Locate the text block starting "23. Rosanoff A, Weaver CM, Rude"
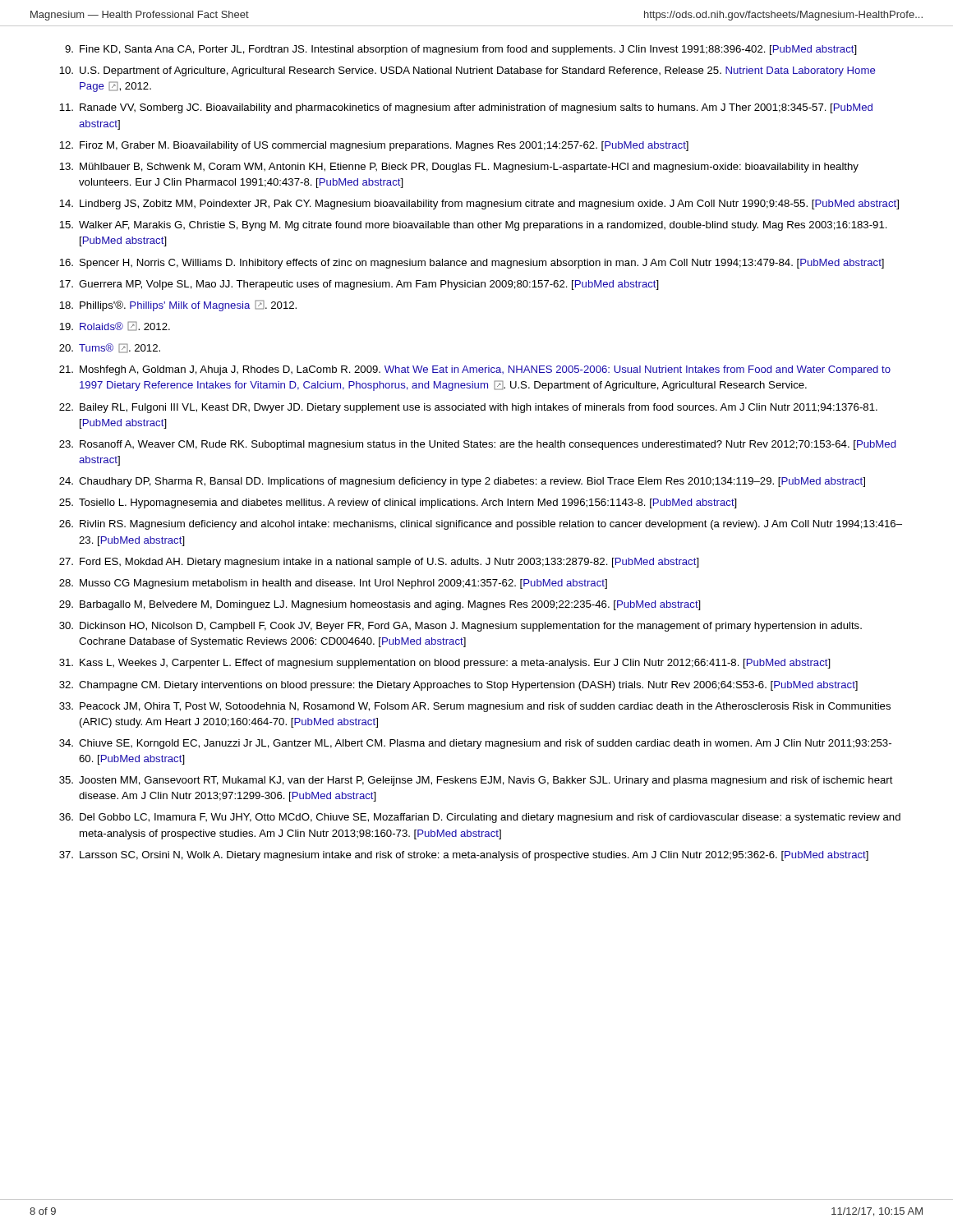The width and height of the screenshot is (953, 1232). point(476,452)
